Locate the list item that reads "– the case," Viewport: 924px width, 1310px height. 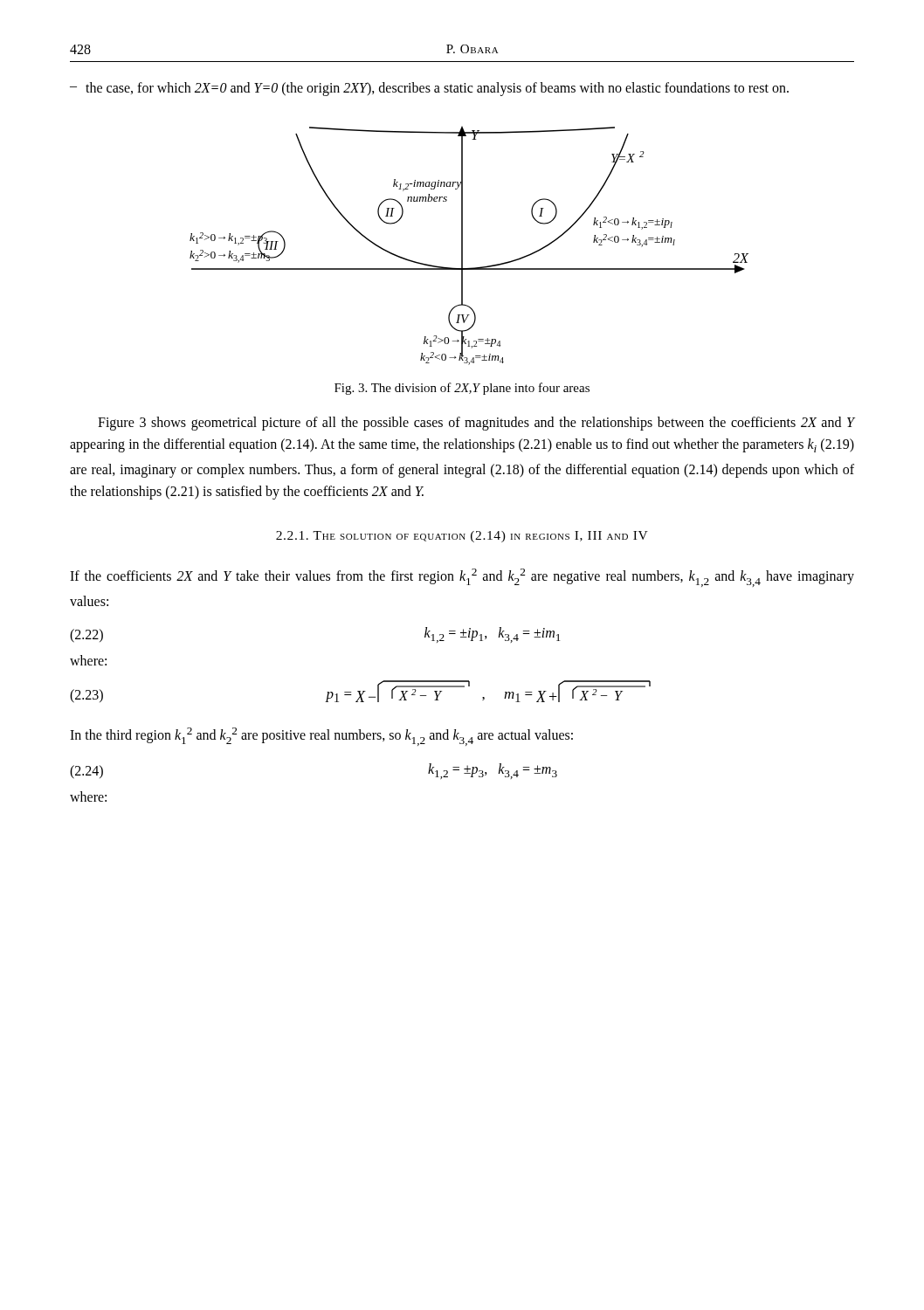(430, 89)
